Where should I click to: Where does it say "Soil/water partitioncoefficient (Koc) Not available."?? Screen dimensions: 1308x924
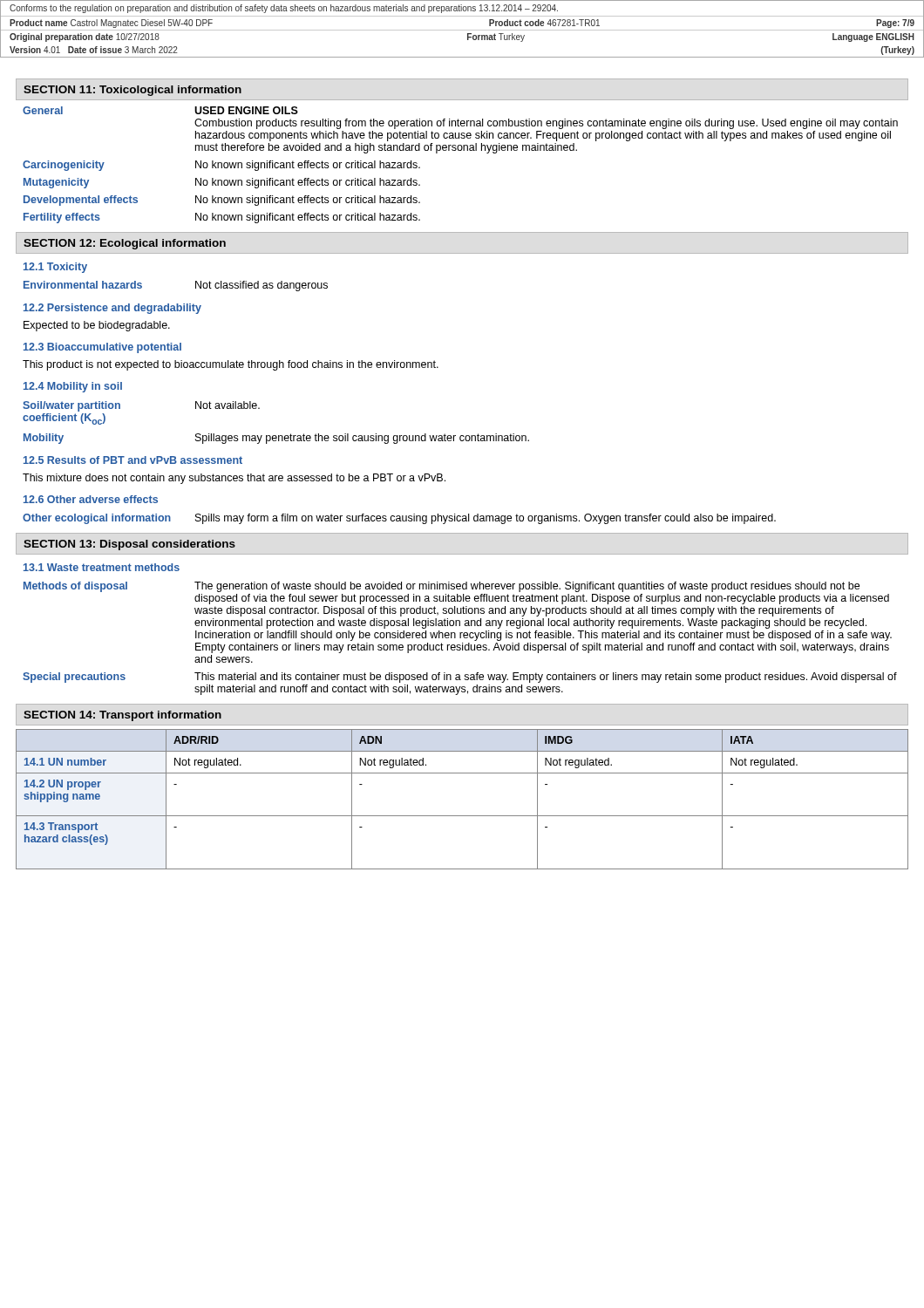click(x=72, y=406)
